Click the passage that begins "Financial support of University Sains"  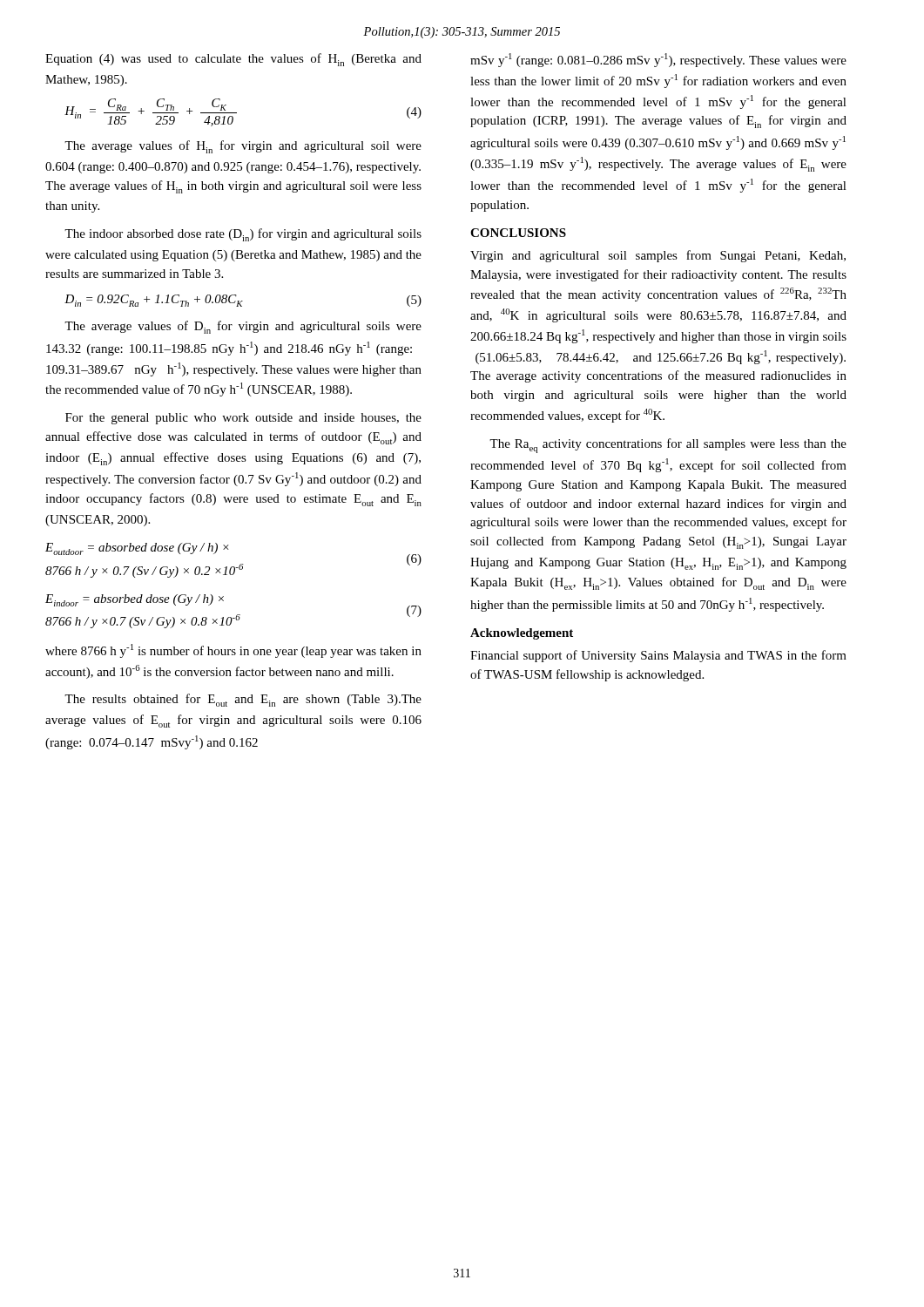click(658, 665)
